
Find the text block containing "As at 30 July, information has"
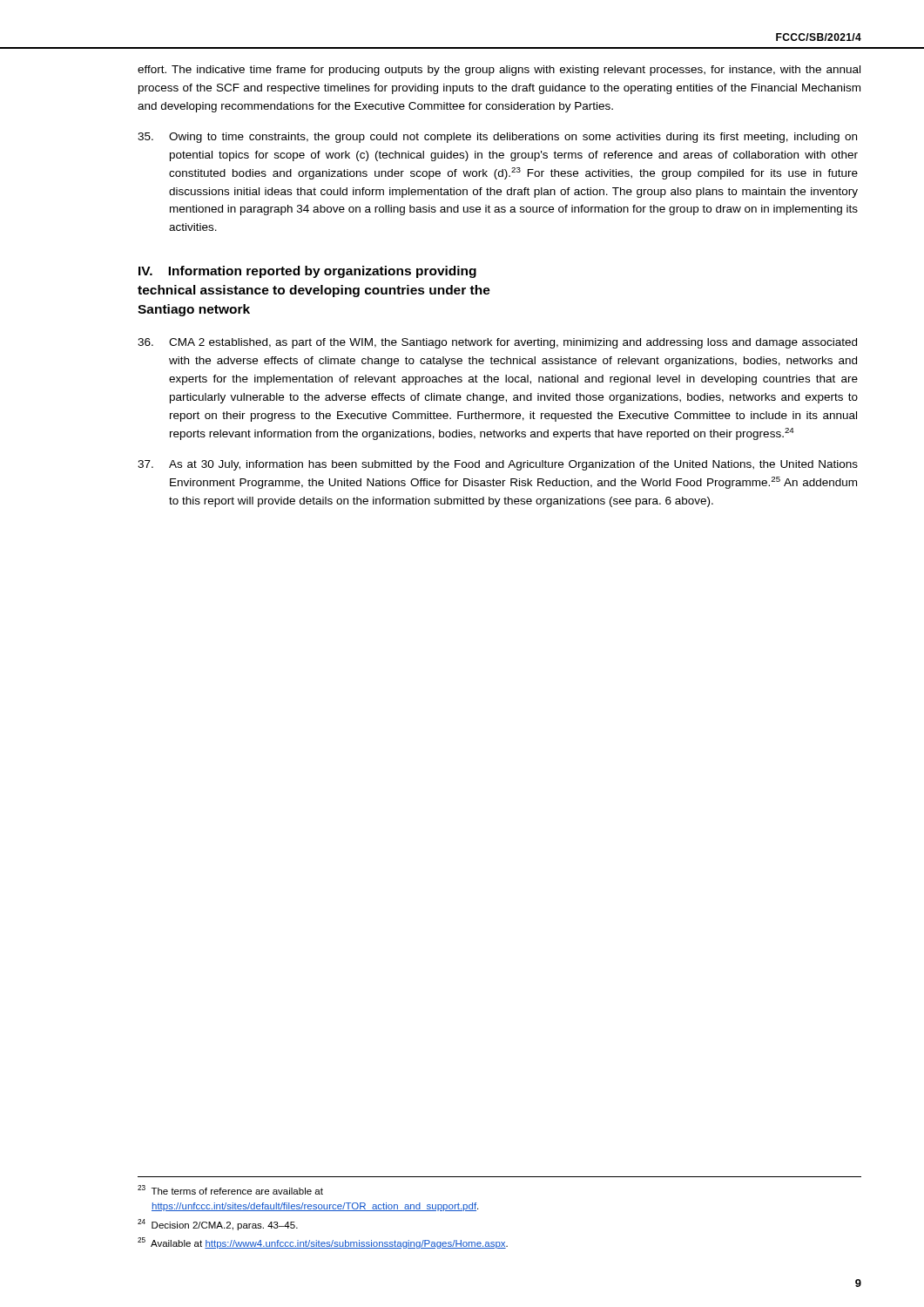[498, 483]
